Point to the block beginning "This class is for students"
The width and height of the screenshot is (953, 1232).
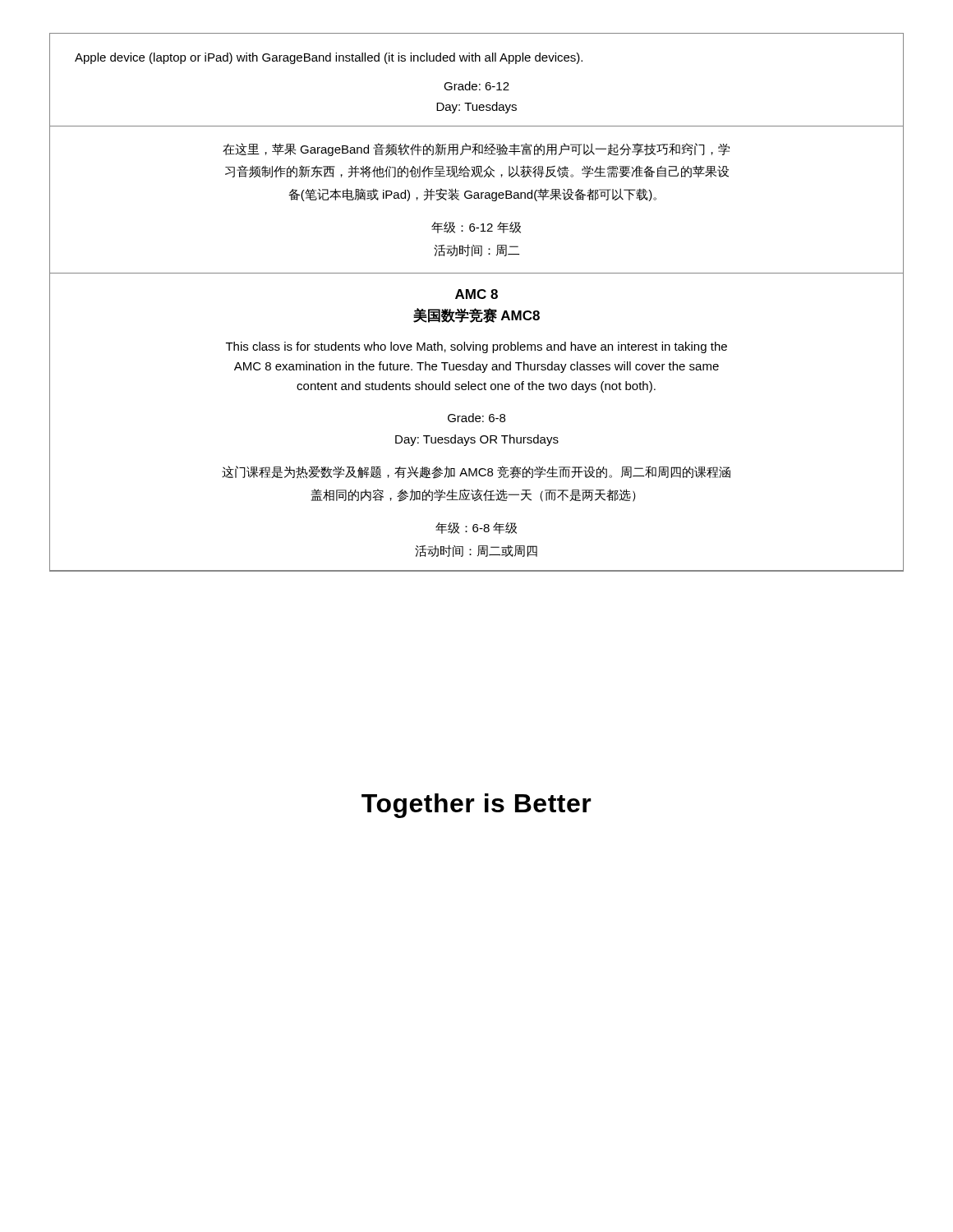pos(476,366)
